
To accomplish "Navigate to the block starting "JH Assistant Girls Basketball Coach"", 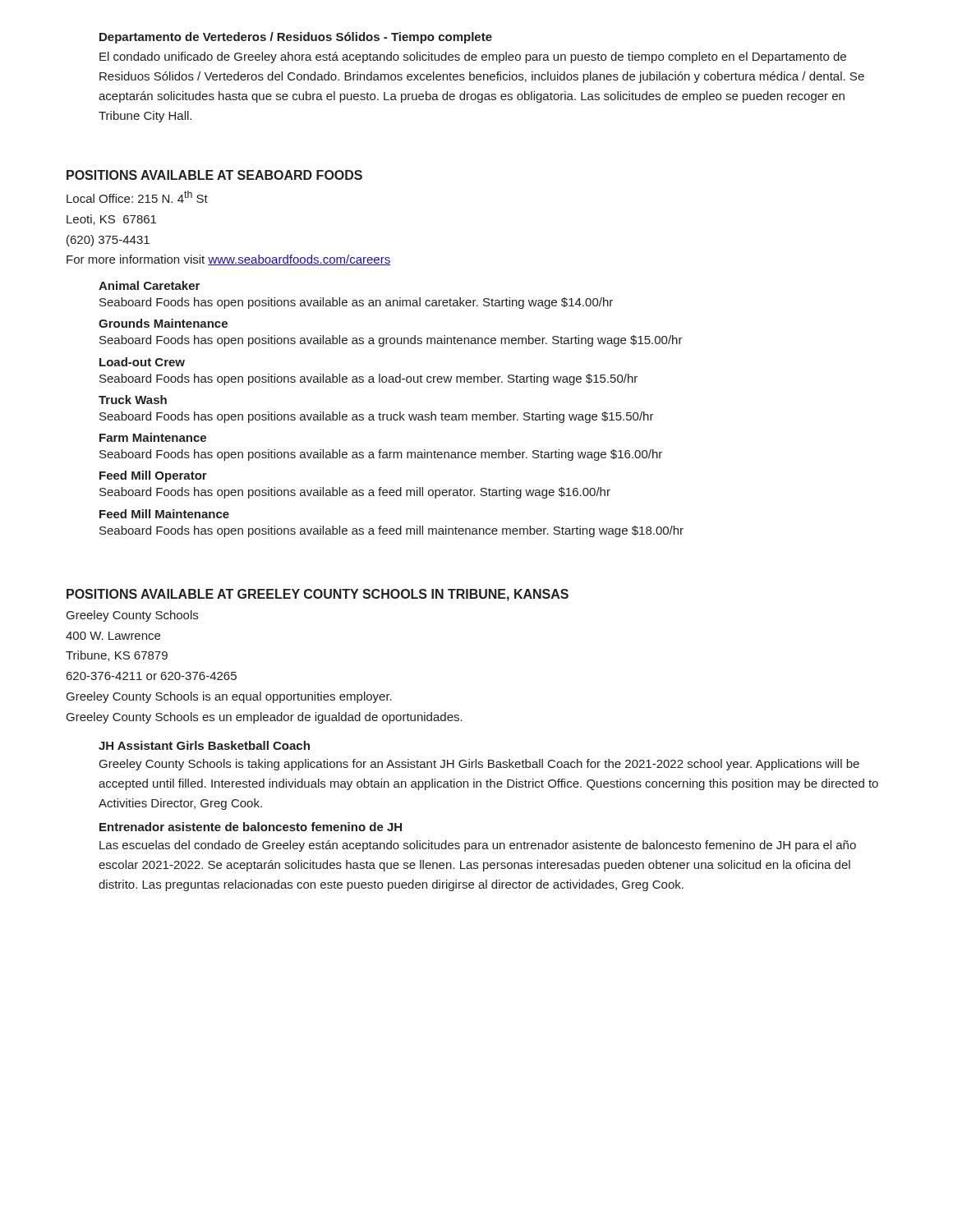I will point(205,746).
